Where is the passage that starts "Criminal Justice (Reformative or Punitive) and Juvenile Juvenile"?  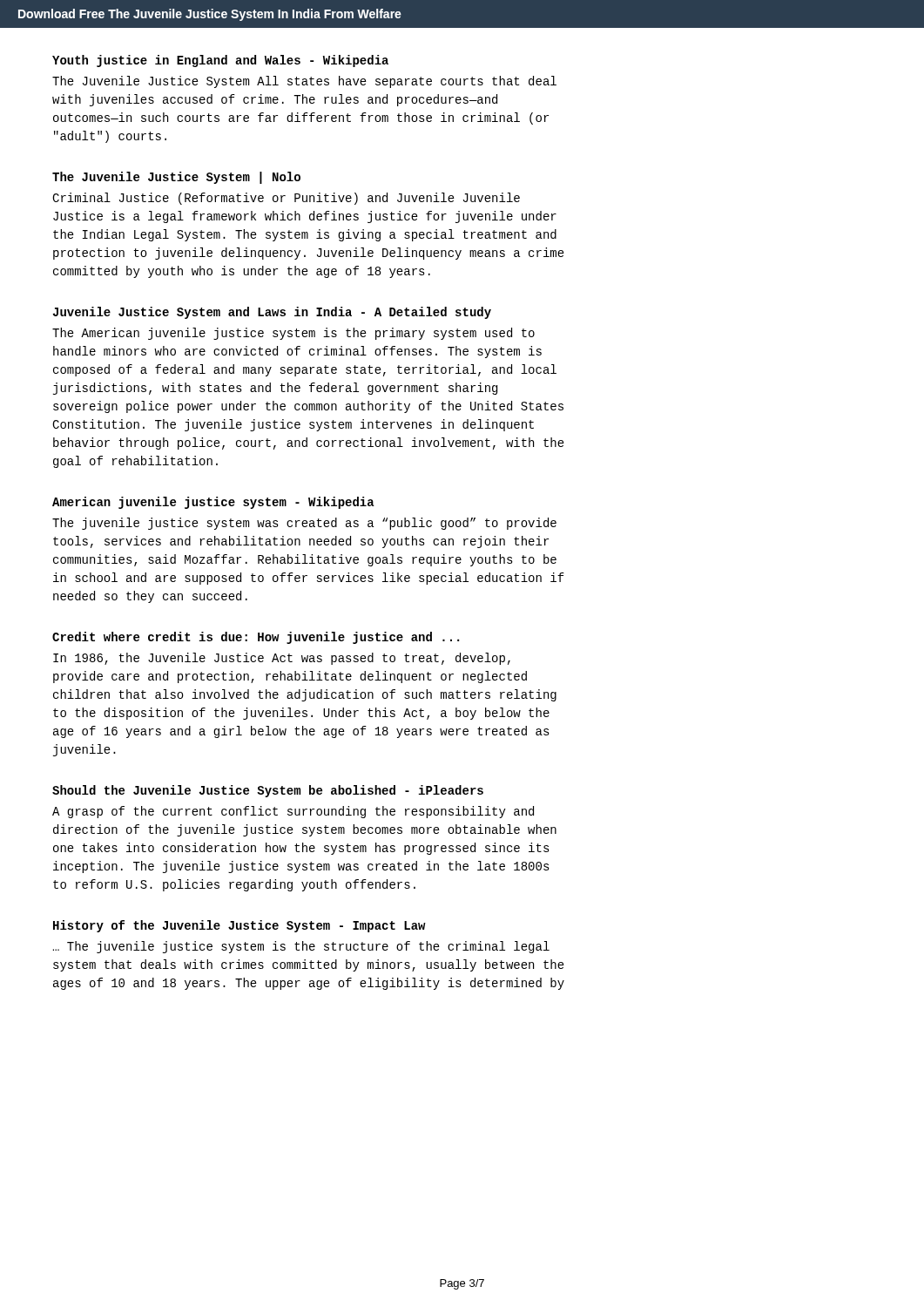pyautogui.click(x=308, y=235)
